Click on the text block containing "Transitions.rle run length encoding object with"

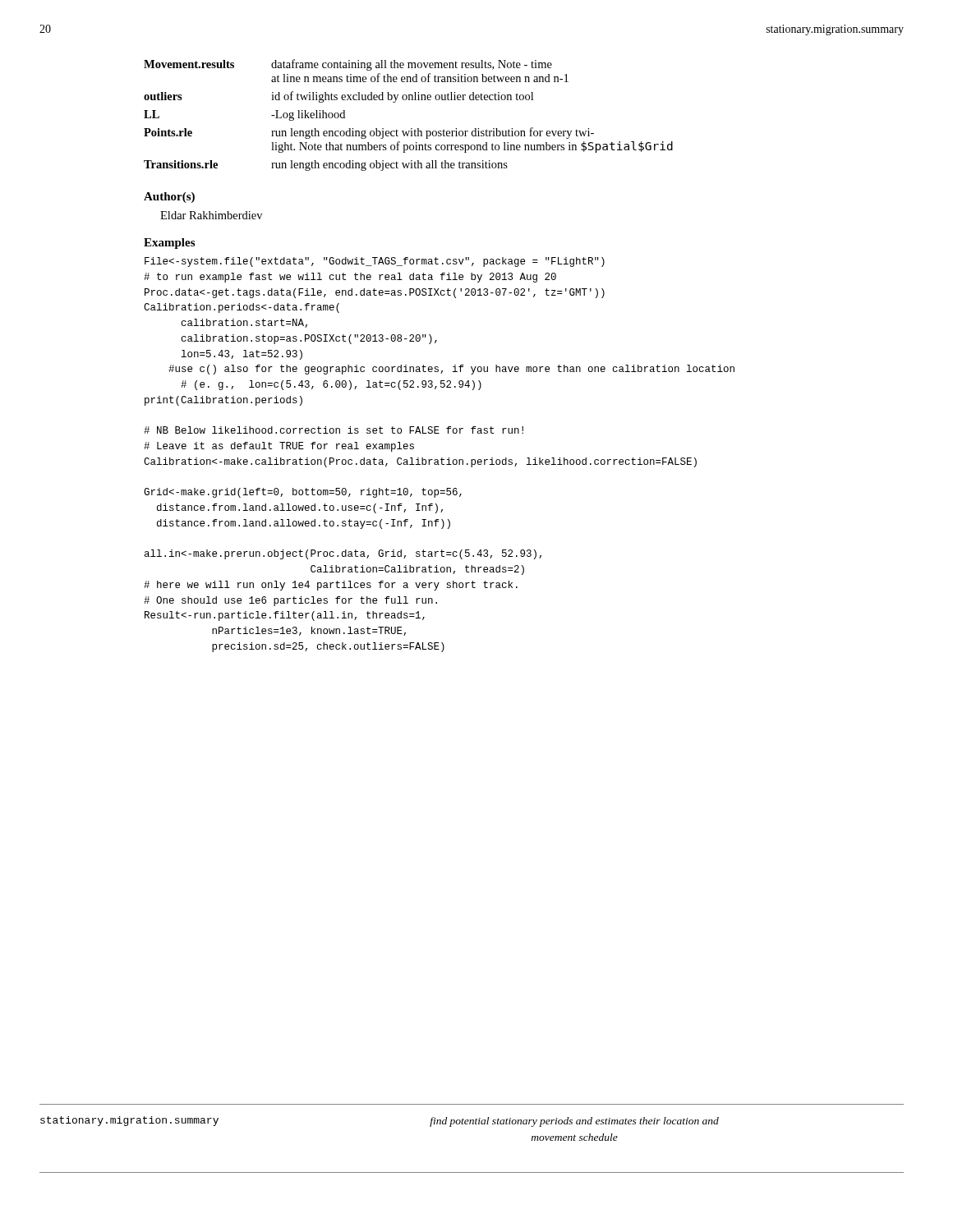pos(326,165)
